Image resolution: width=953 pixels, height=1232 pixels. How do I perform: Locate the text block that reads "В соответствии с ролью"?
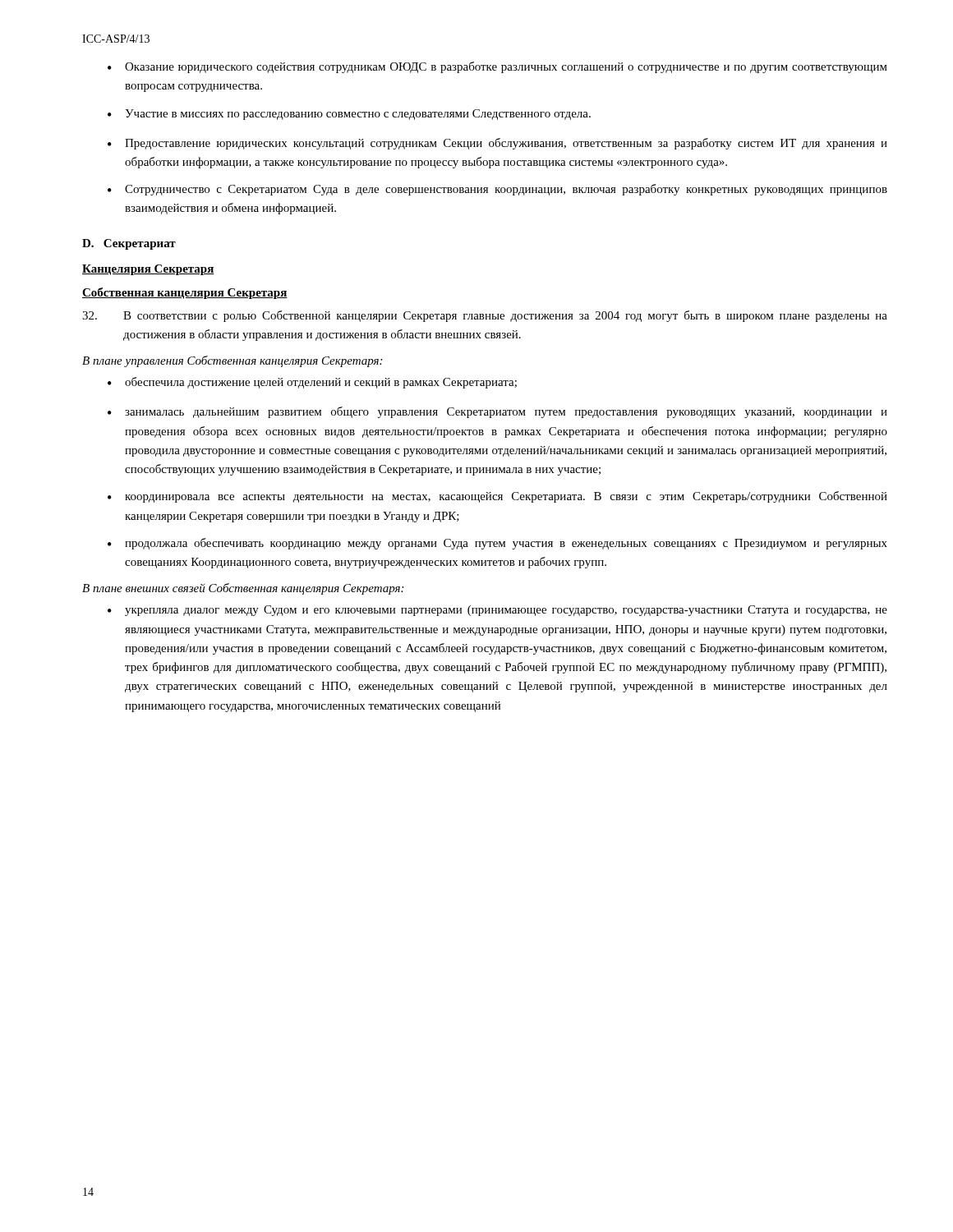point(485,325)
